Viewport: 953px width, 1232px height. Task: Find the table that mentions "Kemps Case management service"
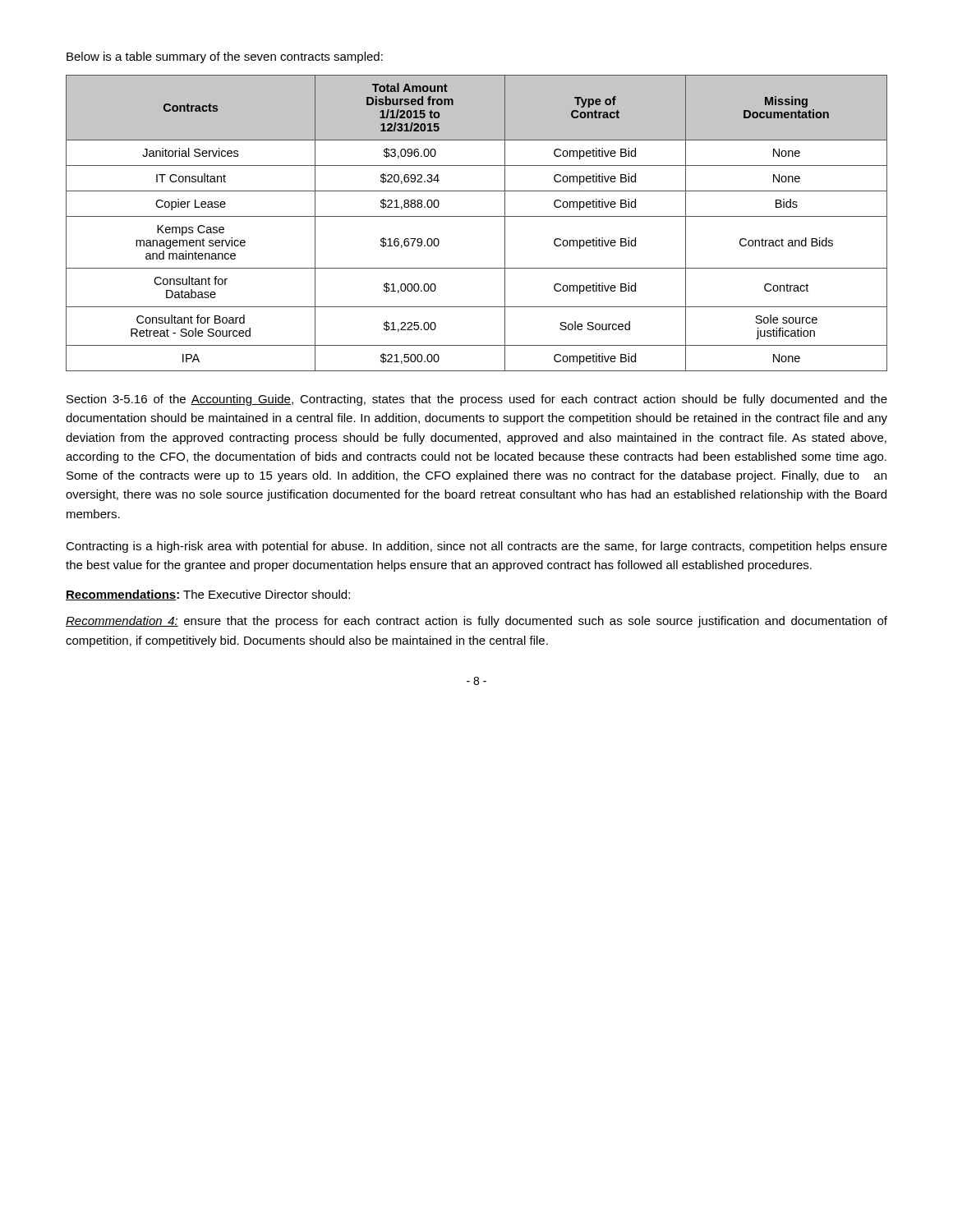[x=476, y=223]
